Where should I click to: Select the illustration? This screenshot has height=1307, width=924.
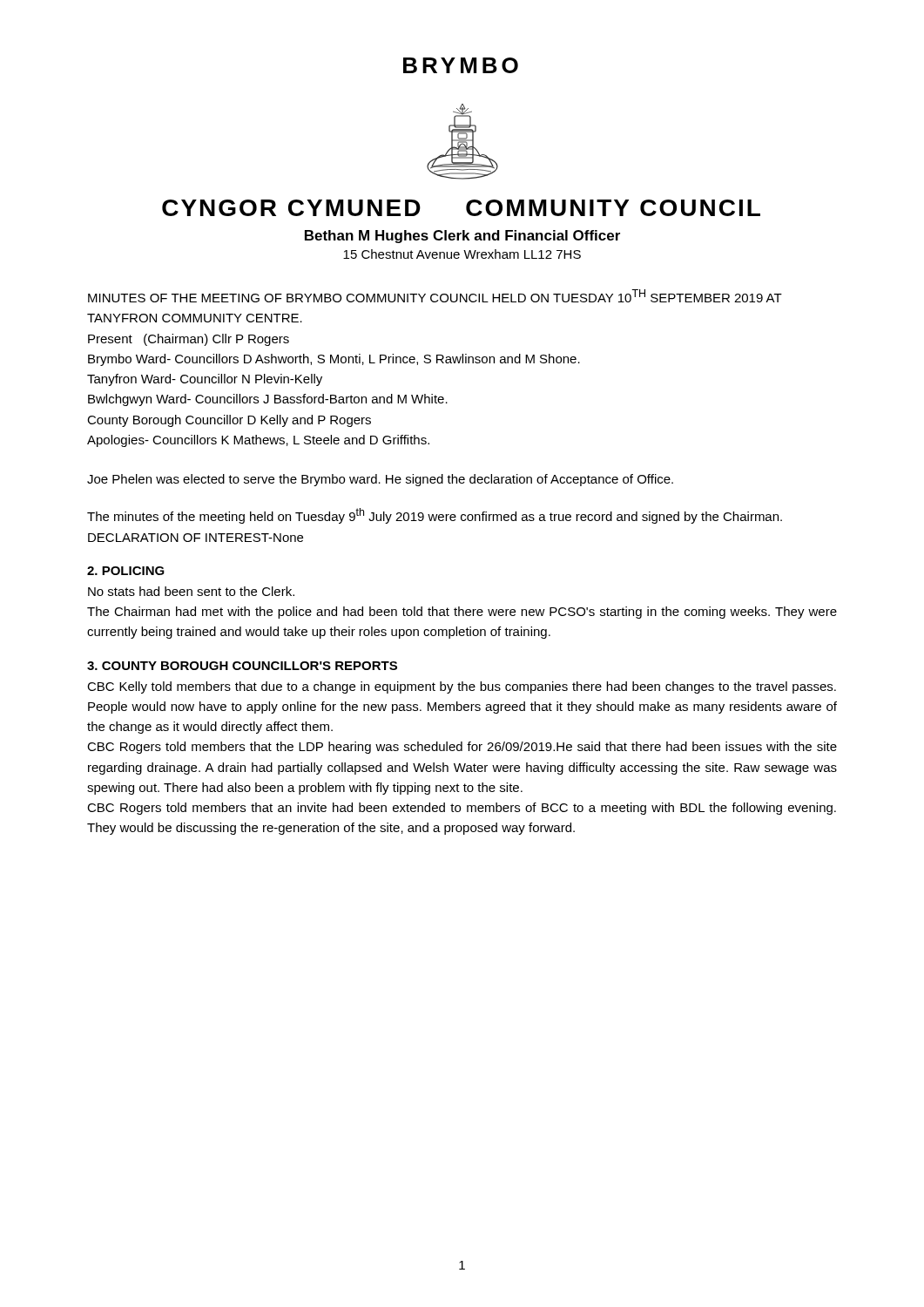(462, 136)
